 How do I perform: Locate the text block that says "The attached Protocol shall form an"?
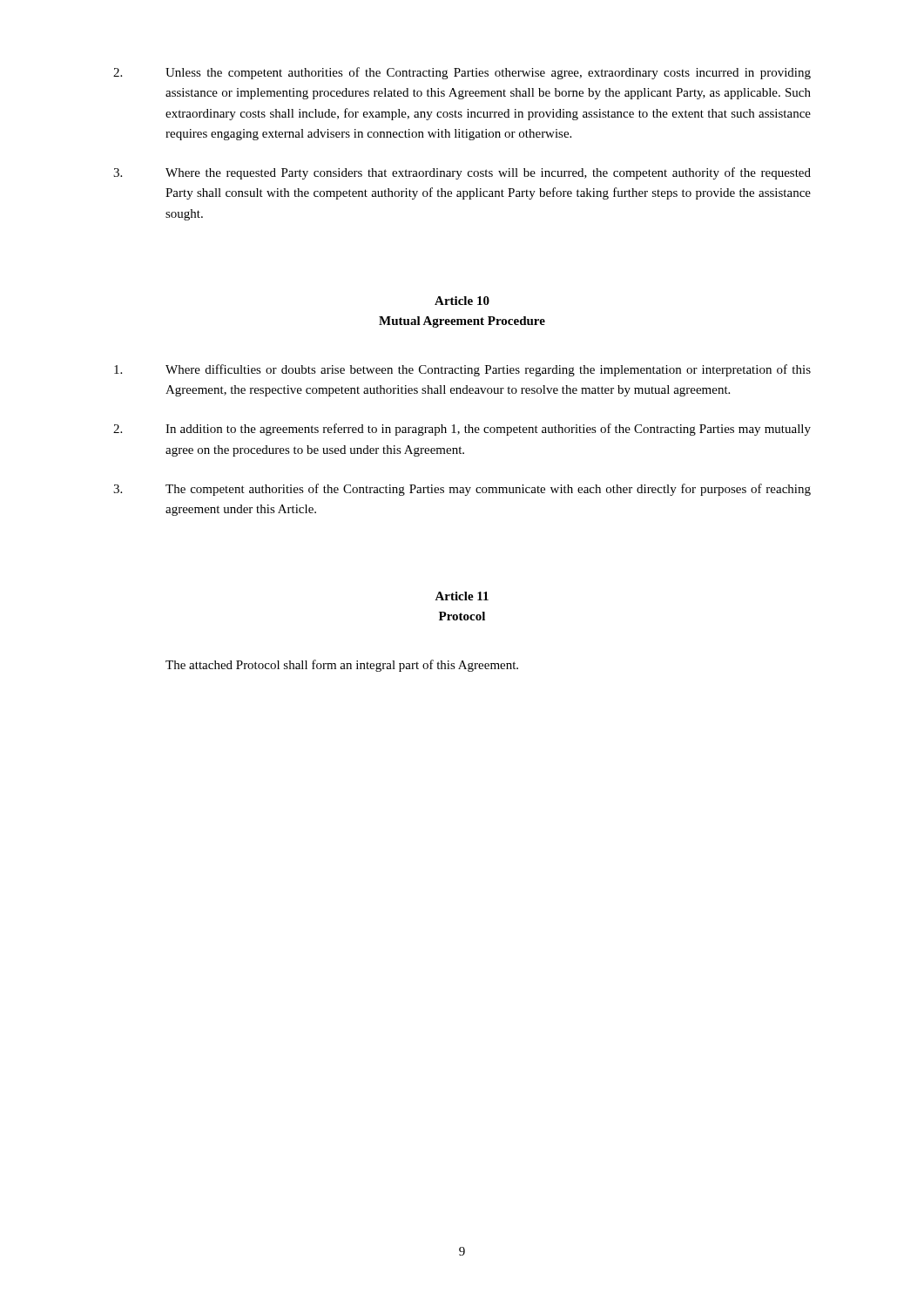coord(342,665)
